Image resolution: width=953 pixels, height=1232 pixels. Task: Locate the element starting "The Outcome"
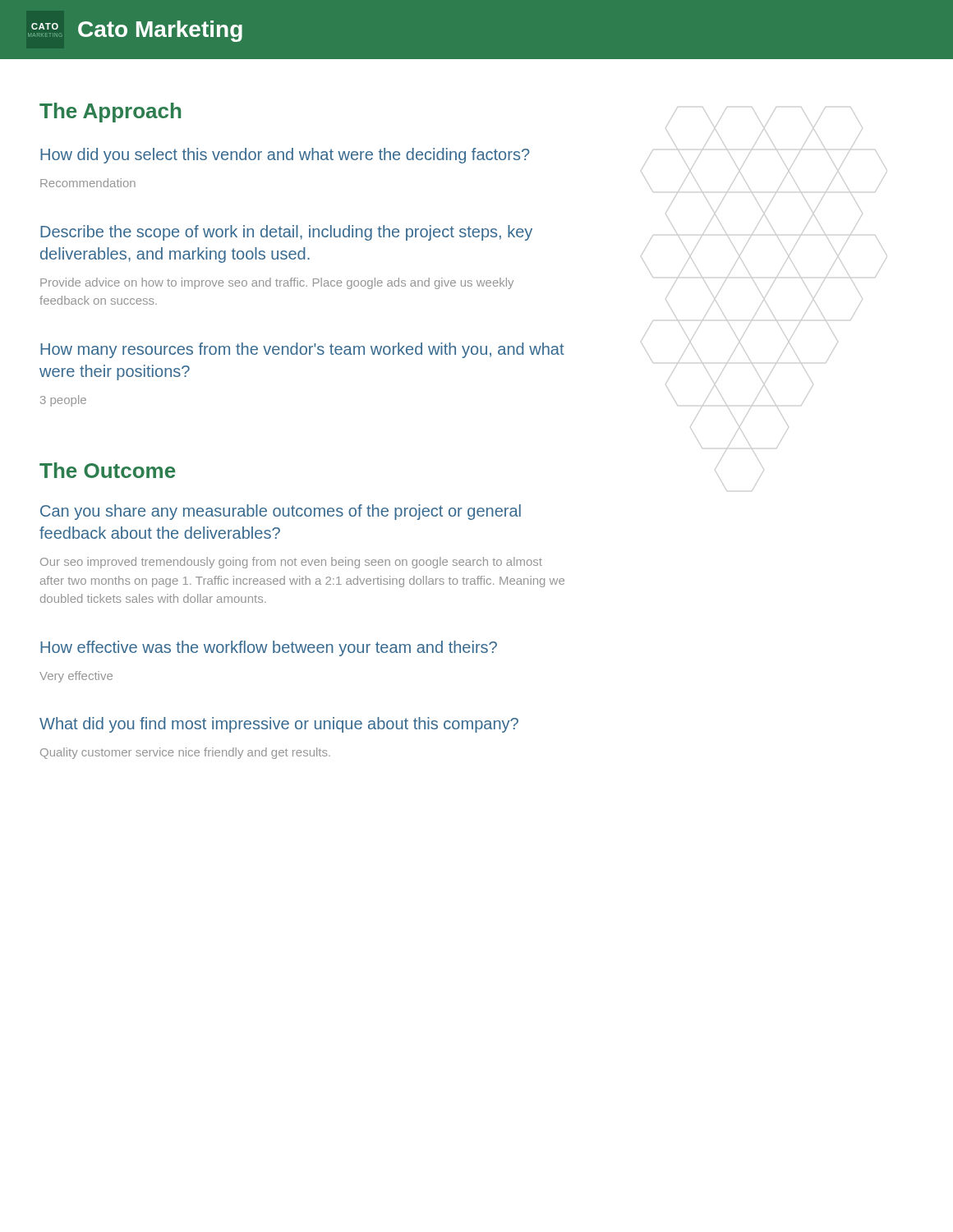click(108, 471)
